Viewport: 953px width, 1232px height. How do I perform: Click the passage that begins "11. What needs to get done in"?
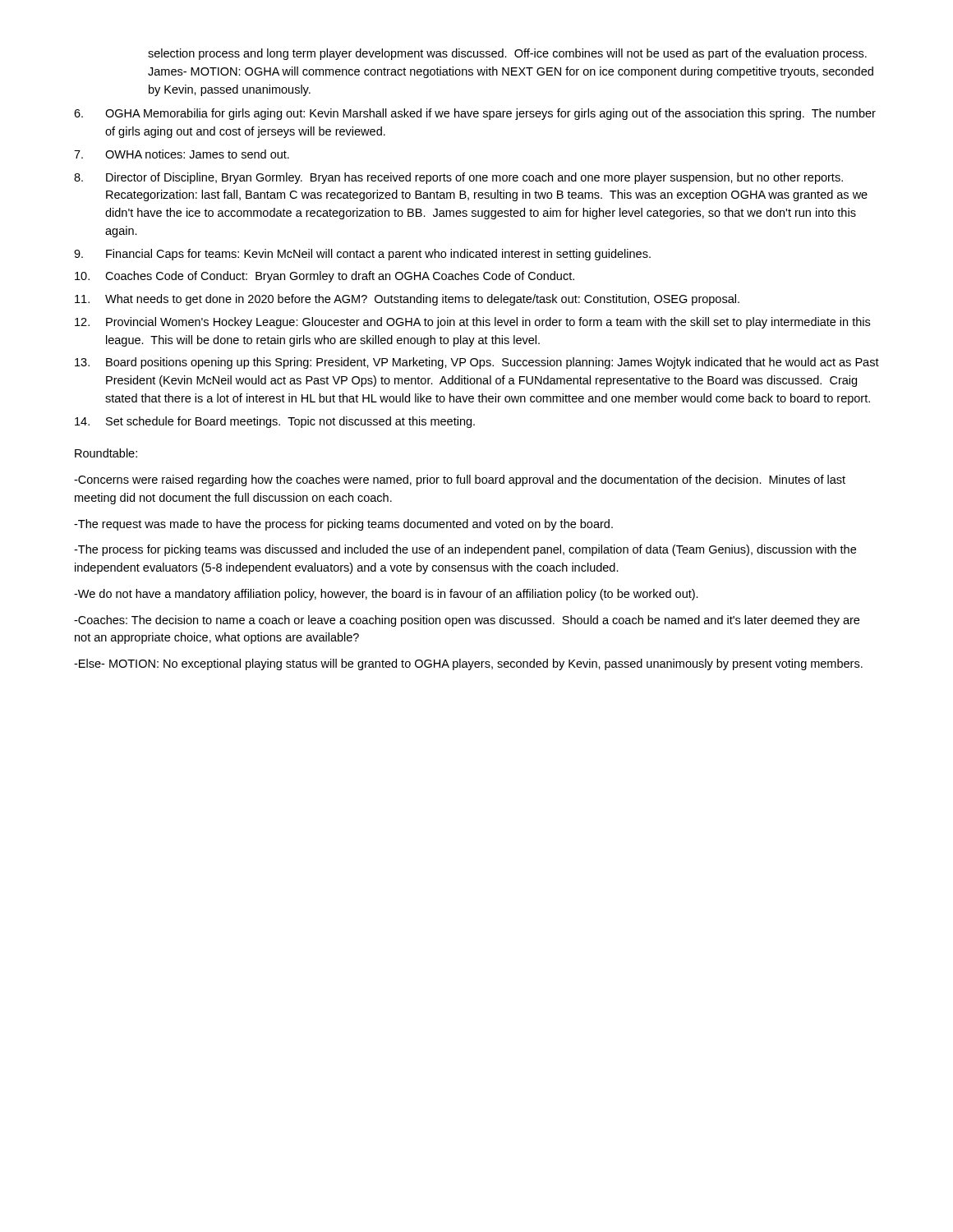coord(476,300)
